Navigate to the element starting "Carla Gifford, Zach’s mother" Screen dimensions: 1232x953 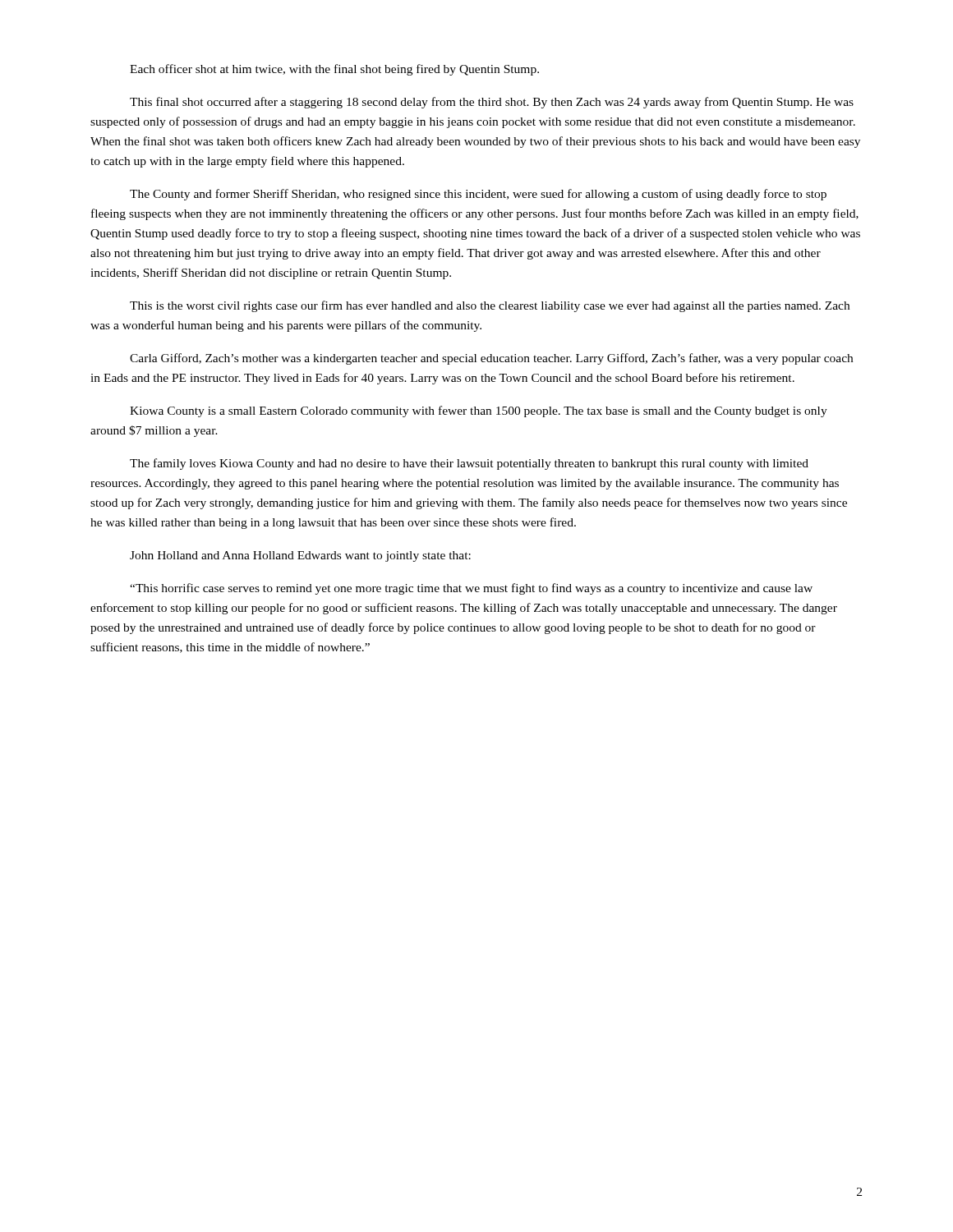click(472, 368)
